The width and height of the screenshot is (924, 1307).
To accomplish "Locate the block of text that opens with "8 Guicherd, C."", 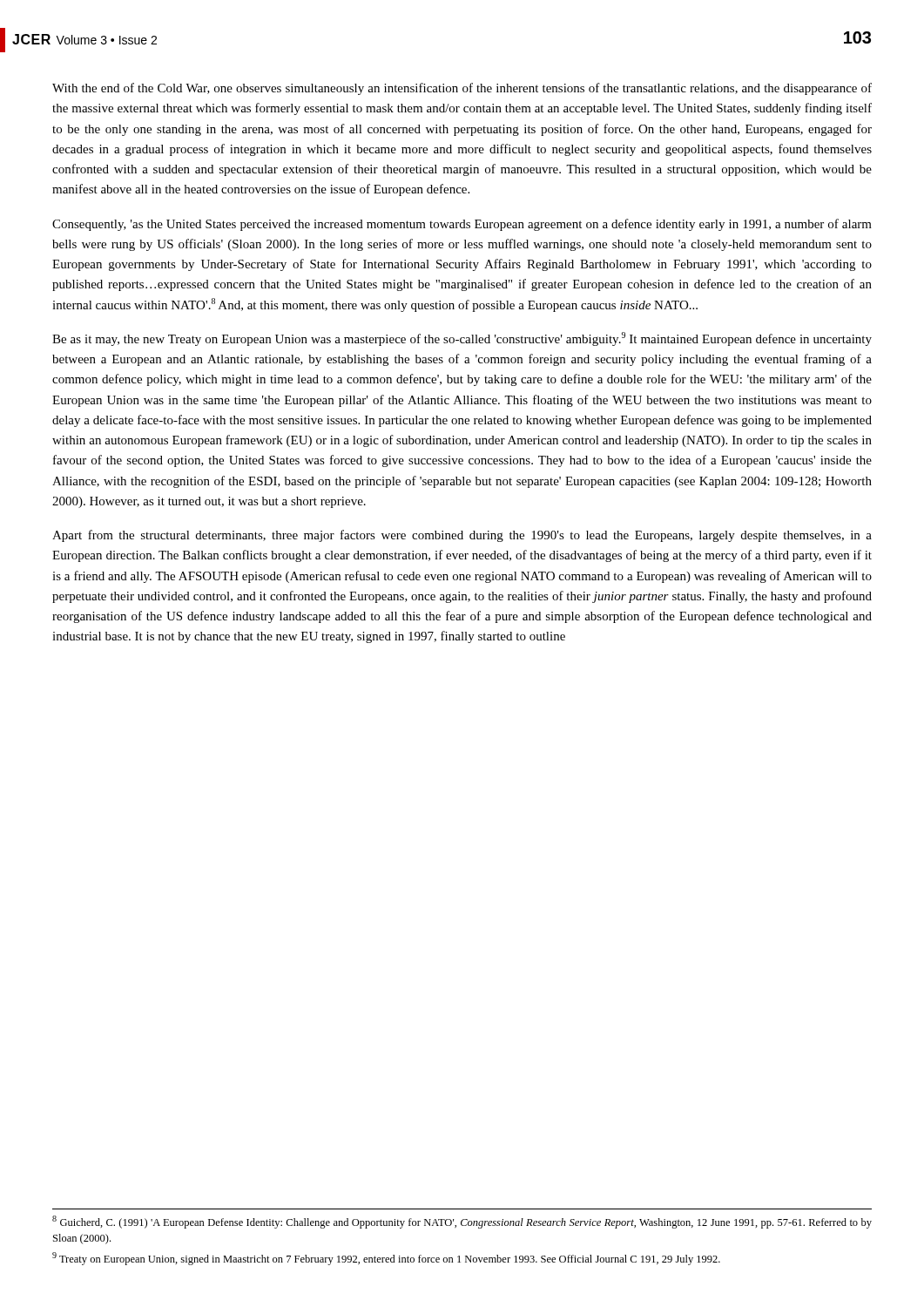I will tap(462, 1229).
